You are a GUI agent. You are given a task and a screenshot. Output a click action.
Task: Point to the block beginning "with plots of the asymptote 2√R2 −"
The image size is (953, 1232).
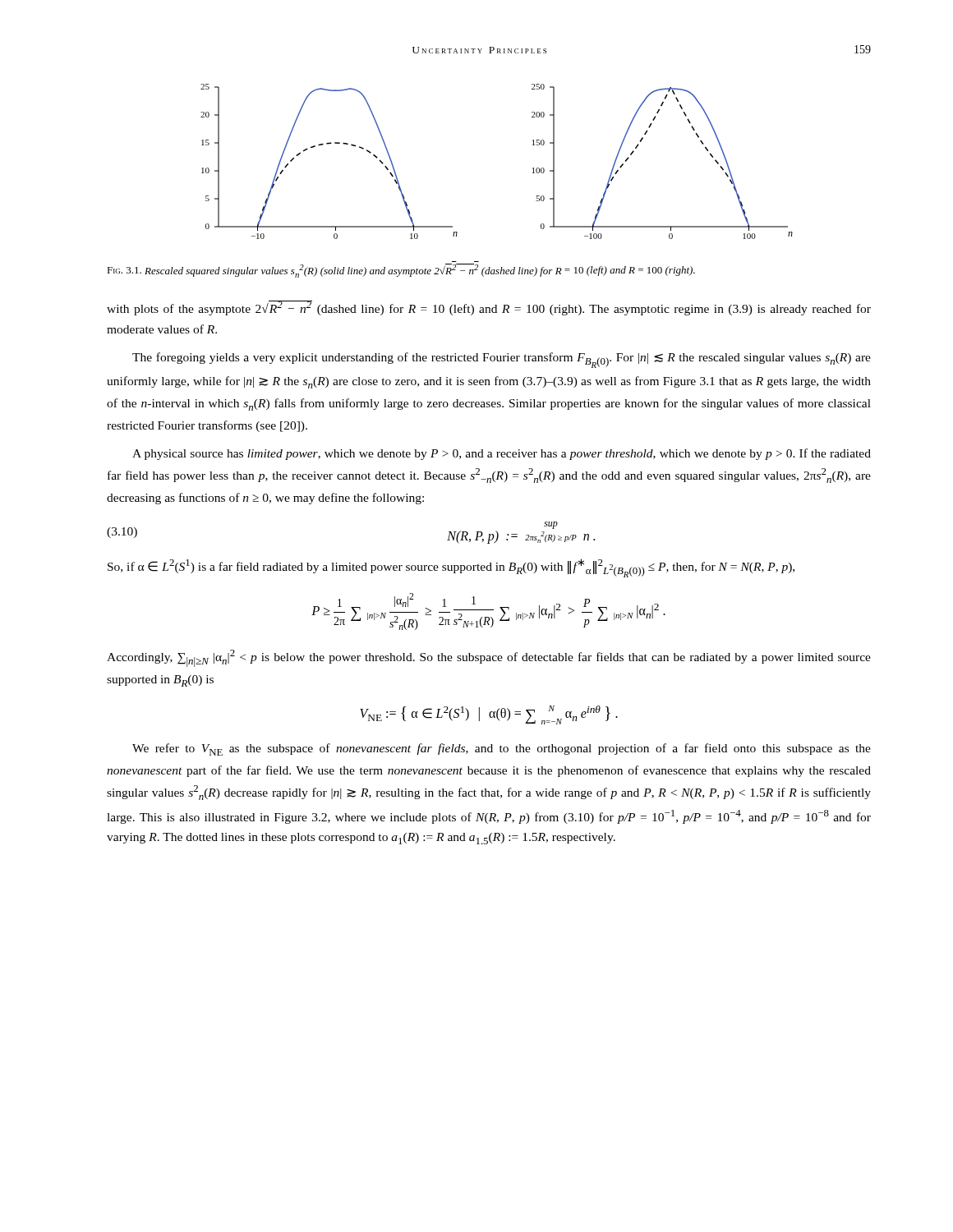(x=489, y=402)
